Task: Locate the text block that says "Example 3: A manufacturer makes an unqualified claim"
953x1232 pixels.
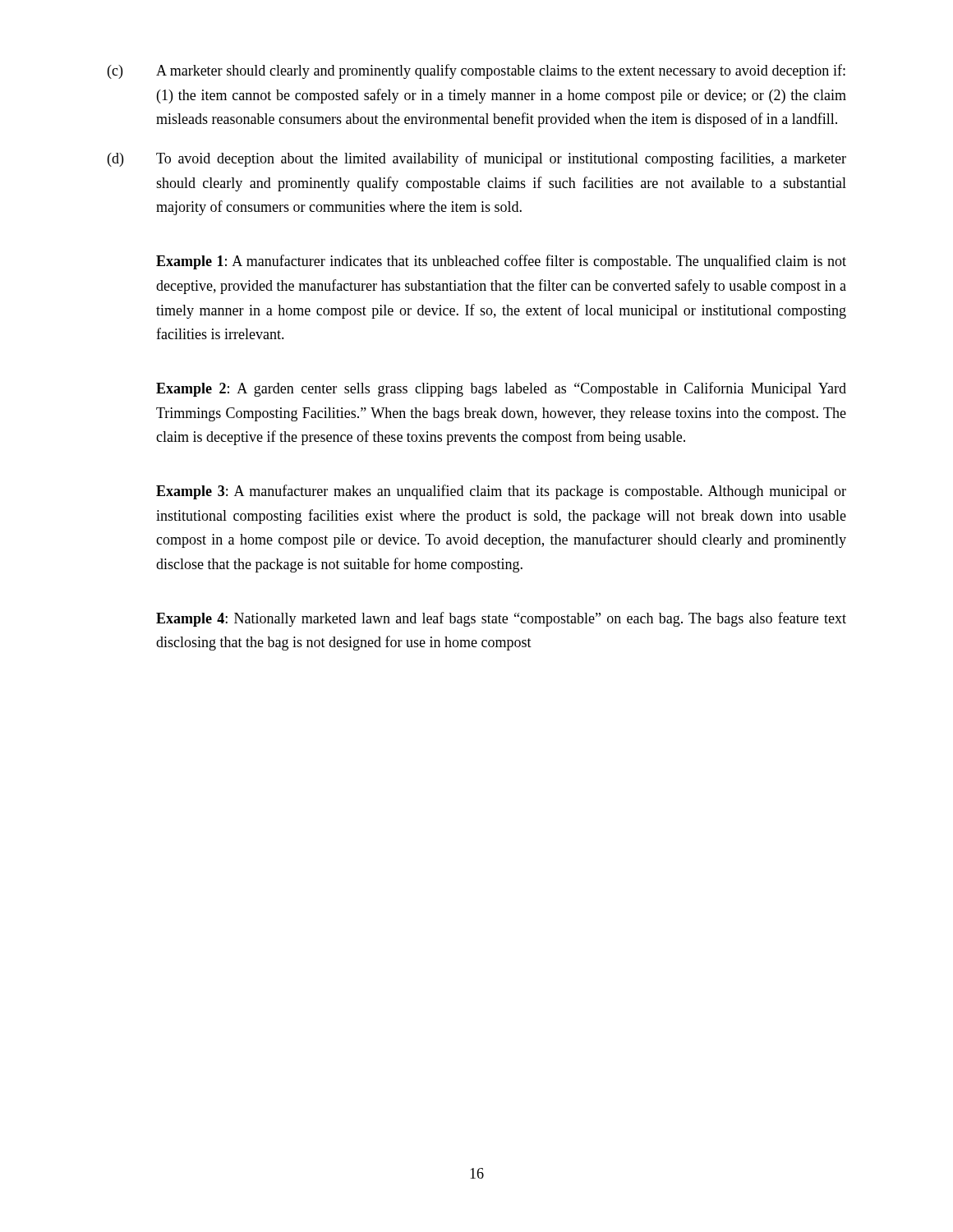Action: coord(501,528)
